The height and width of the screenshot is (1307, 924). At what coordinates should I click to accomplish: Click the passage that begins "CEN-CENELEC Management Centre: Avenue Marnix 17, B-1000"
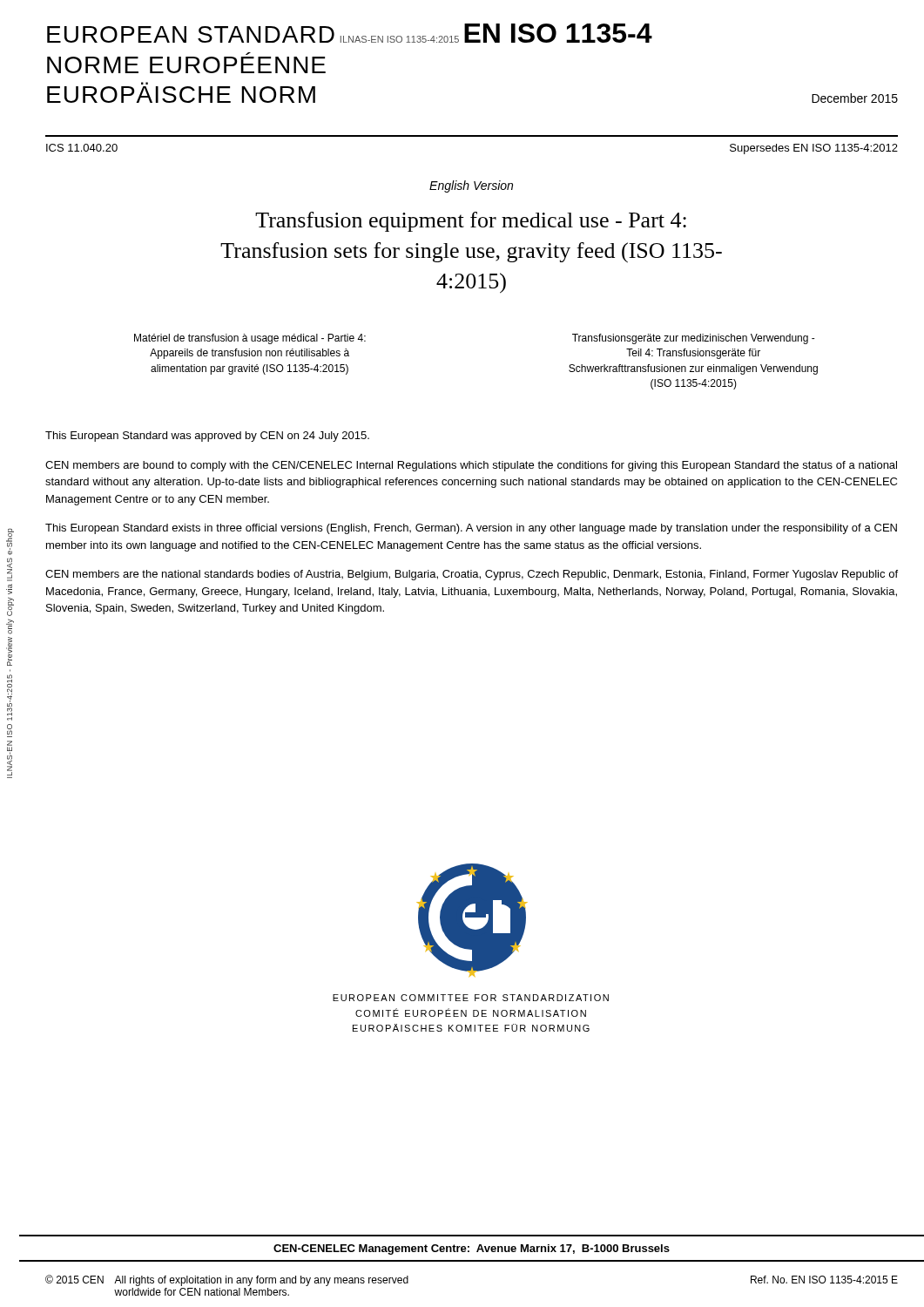click(x=472, y=1248)
